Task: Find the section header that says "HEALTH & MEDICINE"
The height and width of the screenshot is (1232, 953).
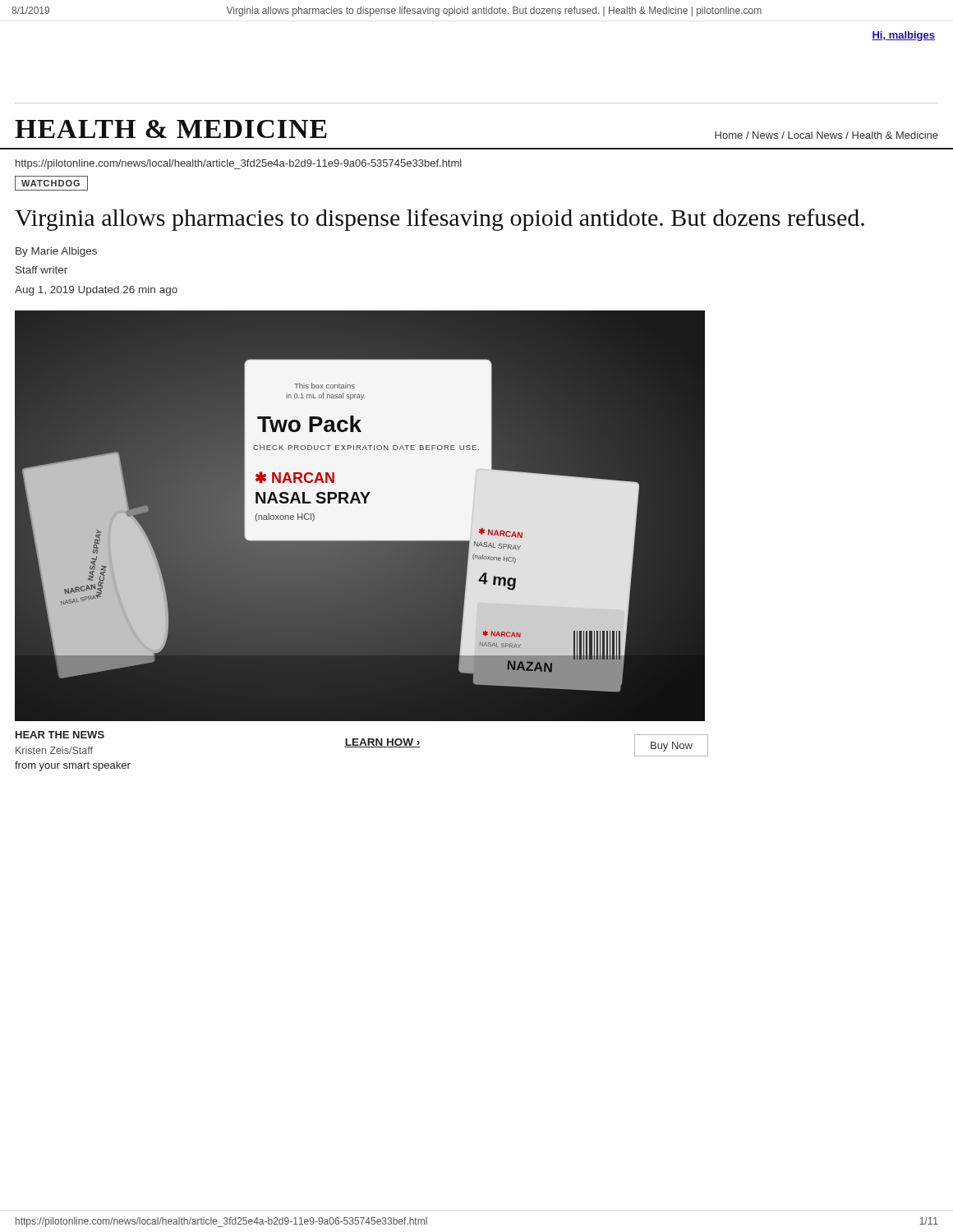Action: point(172,129)
